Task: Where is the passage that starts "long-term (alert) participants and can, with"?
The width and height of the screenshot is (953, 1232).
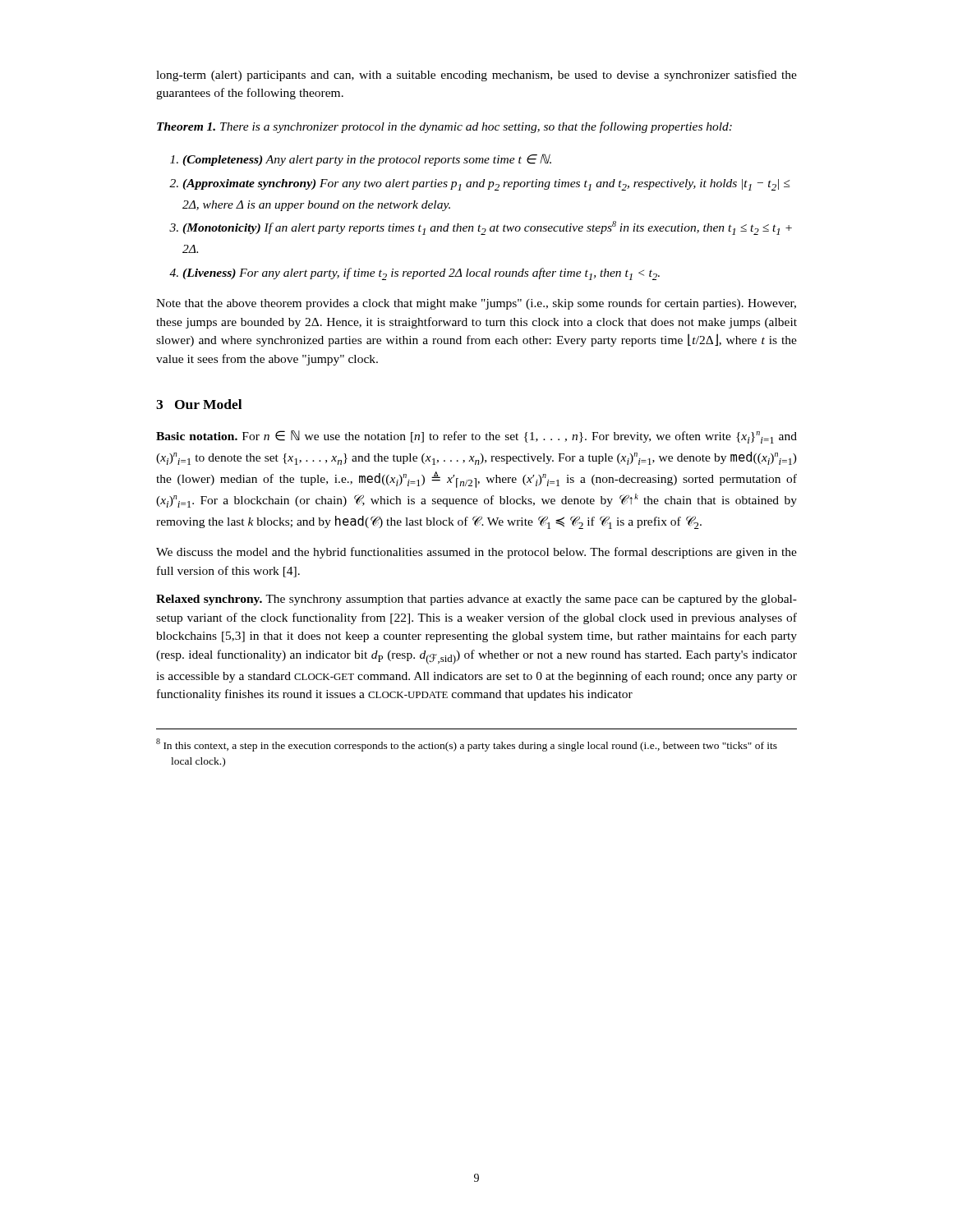Action: click(476, 84)
